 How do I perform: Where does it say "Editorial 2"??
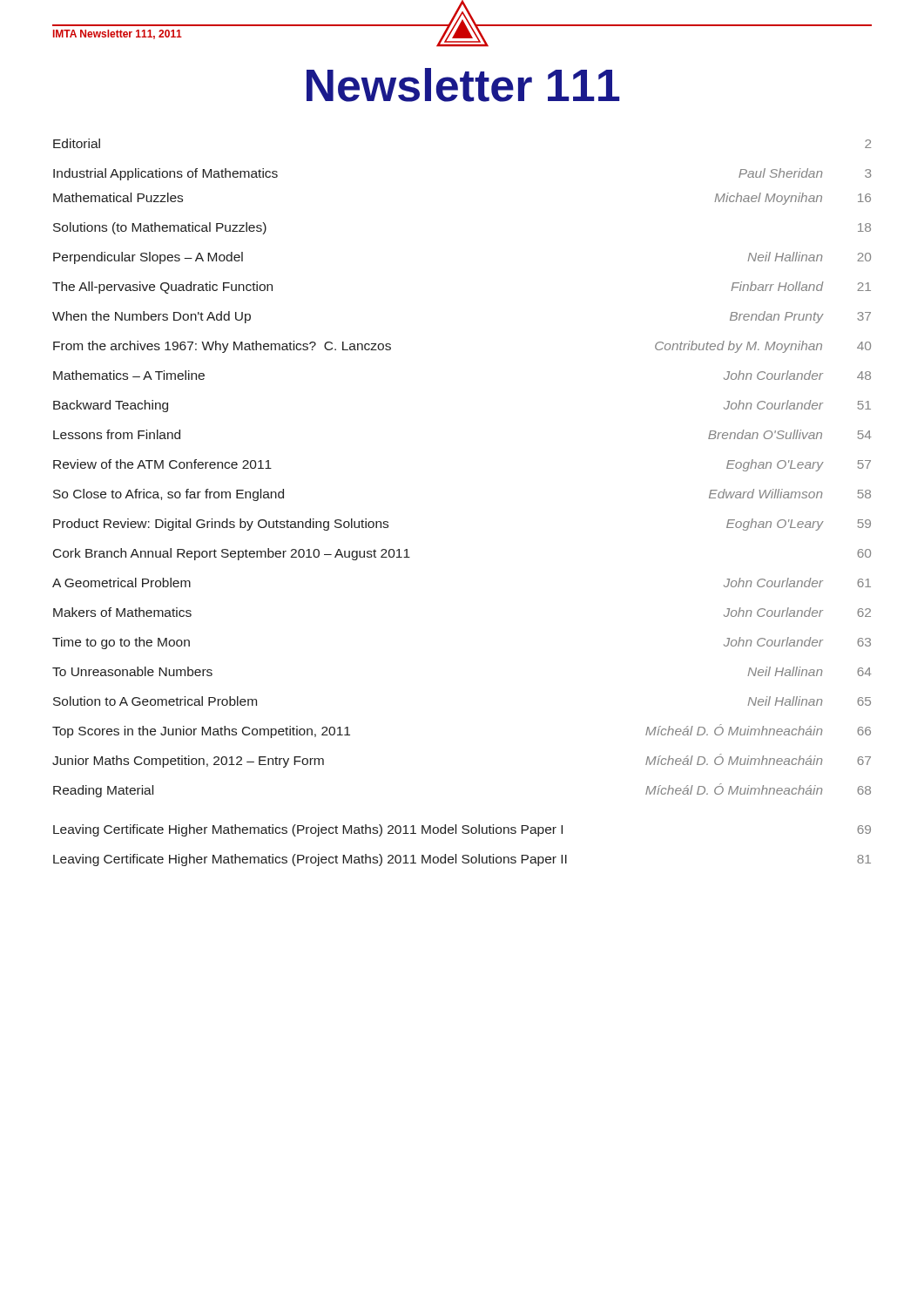click(x=76, y=143)
